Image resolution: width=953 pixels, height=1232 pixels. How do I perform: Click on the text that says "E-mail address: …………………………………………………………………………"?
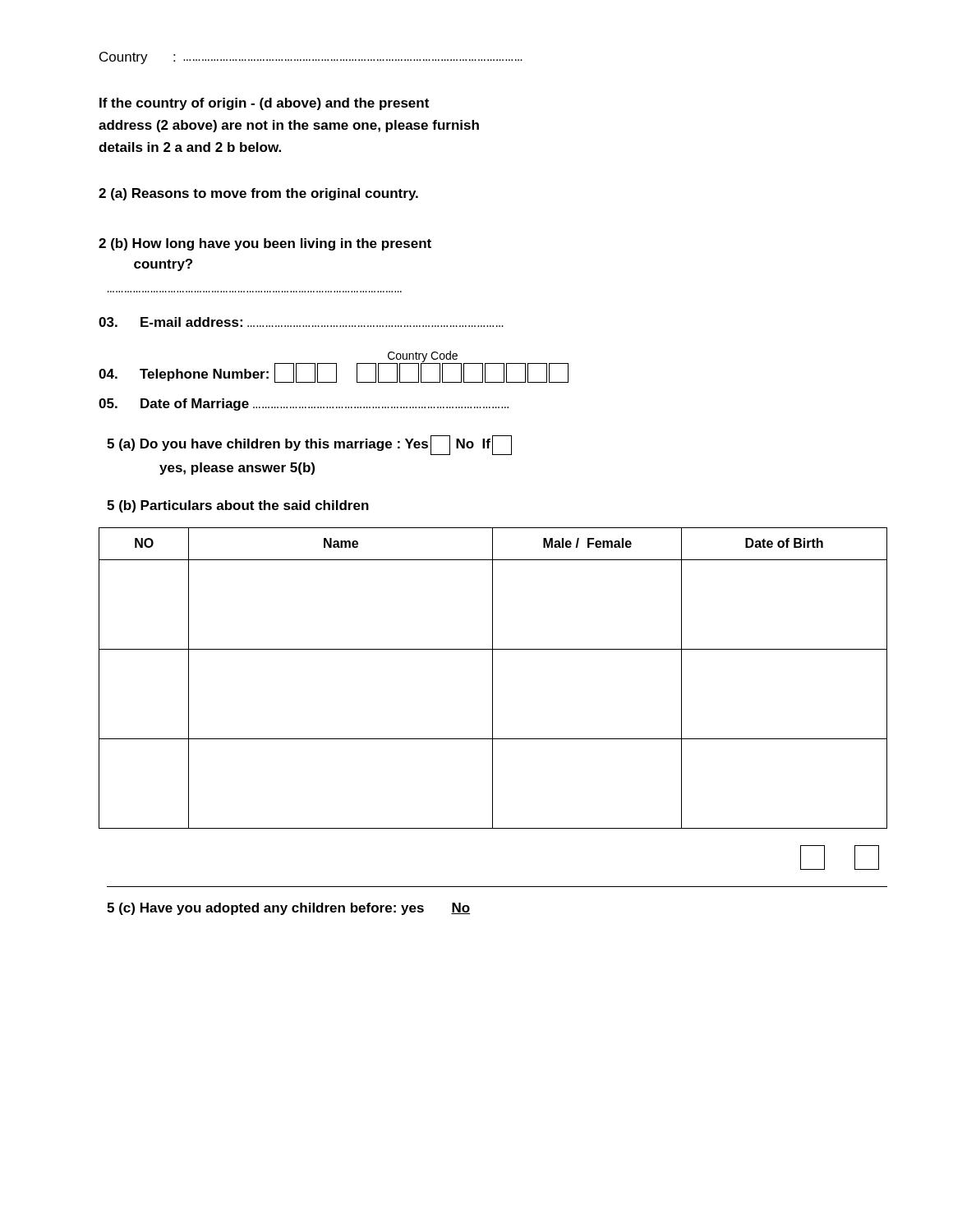click(x=302, y=322)
